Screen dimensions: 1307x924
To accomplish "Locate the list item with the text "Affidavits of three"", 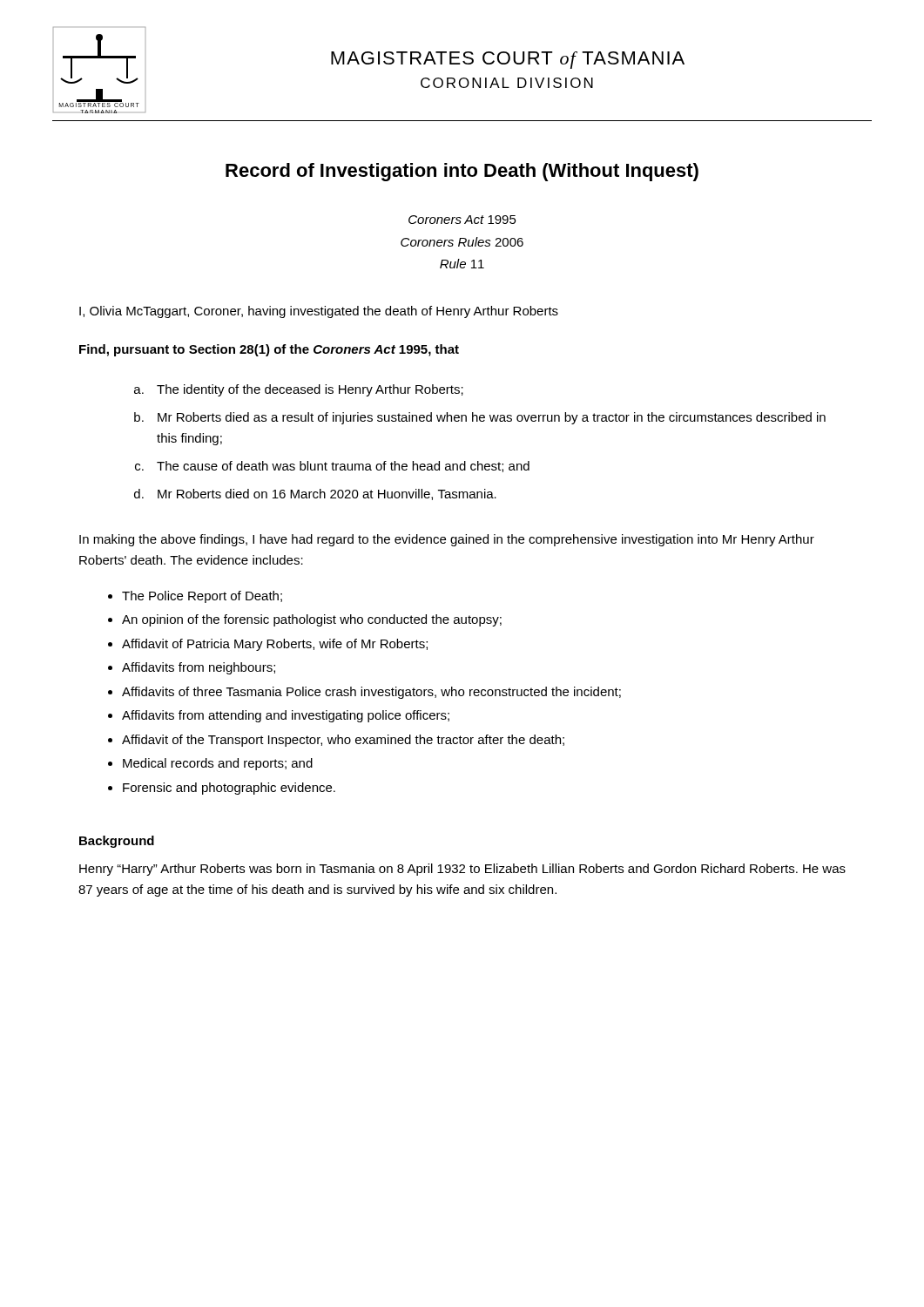I will point(372,691).
